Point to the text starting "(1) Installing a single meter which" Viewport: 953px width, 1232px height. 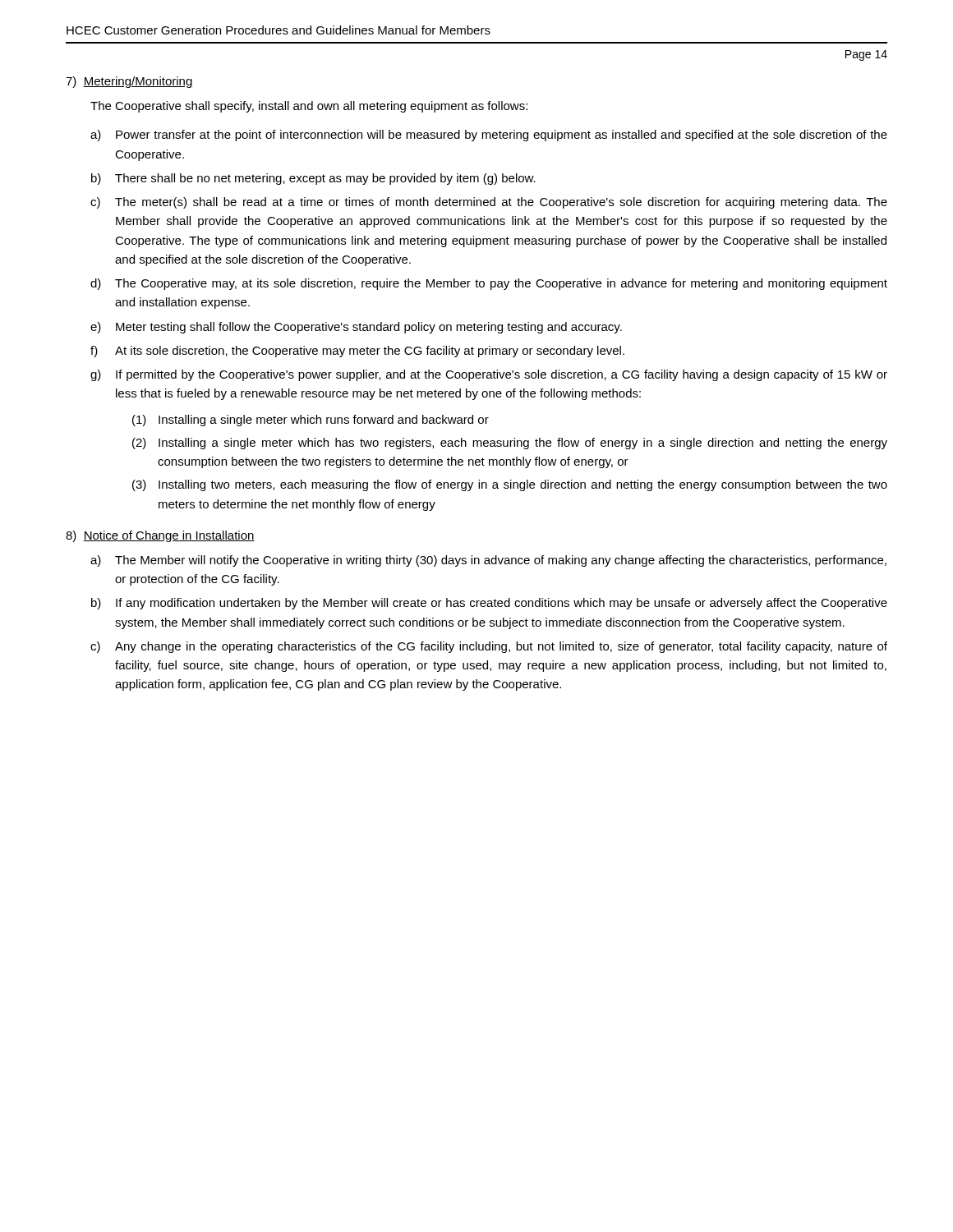[x=311, y=421]
